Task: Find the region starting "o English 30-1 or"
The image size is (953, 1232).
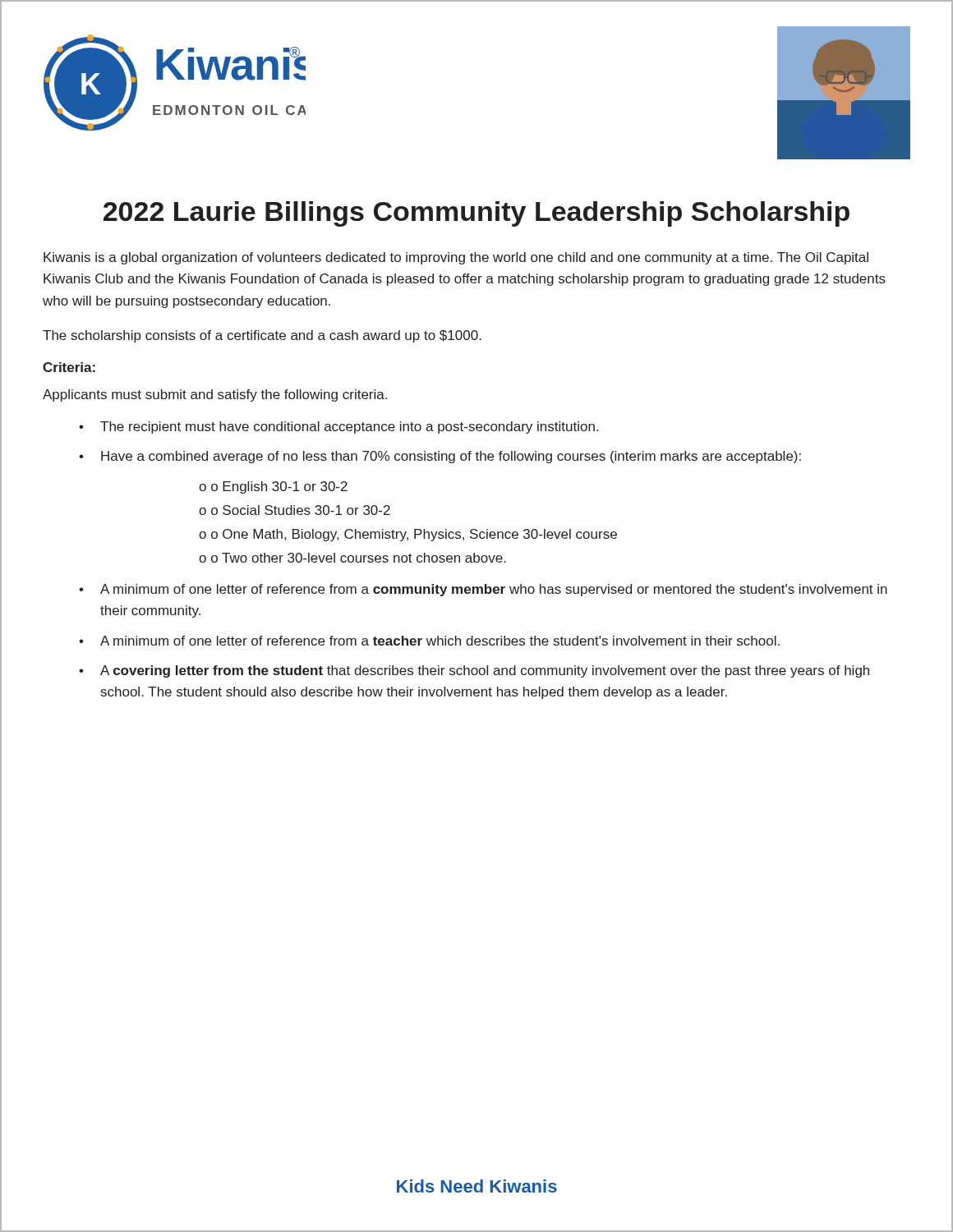Action: point(279,487)
